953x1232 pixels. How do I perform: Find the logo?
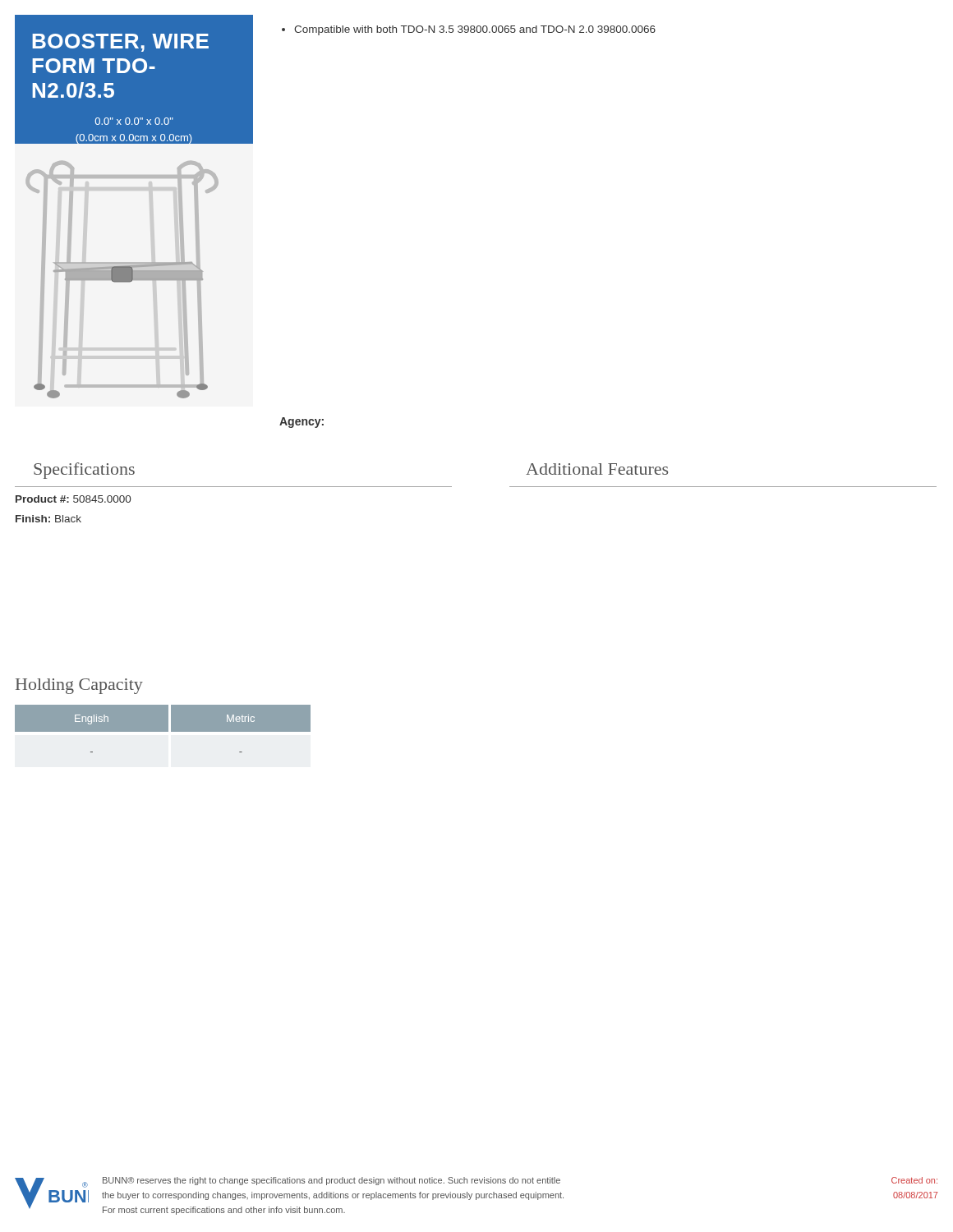[x=52, y=1196]
